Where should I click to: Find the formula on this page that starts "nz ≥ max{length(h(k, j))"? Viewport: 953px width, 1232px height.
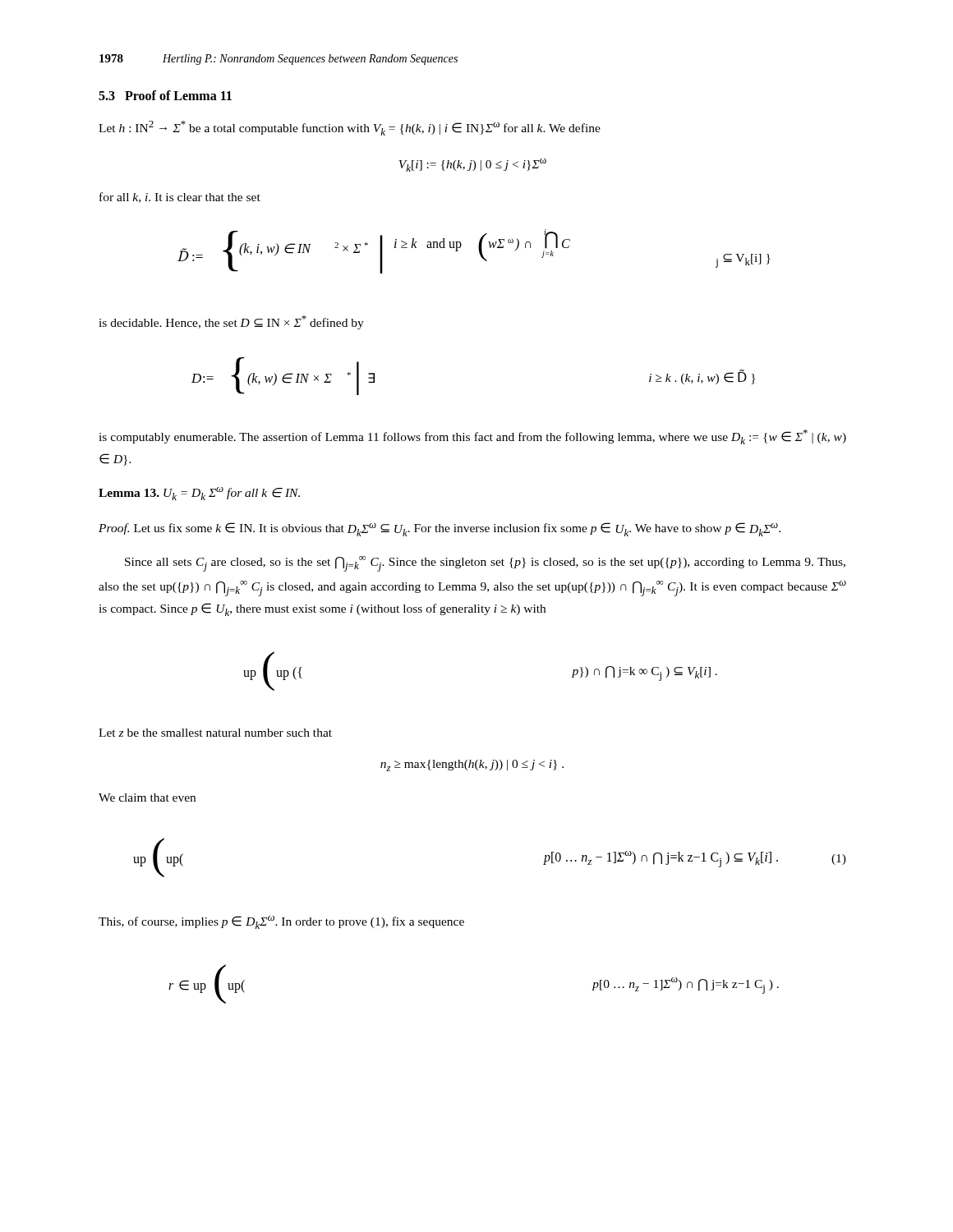472,765
